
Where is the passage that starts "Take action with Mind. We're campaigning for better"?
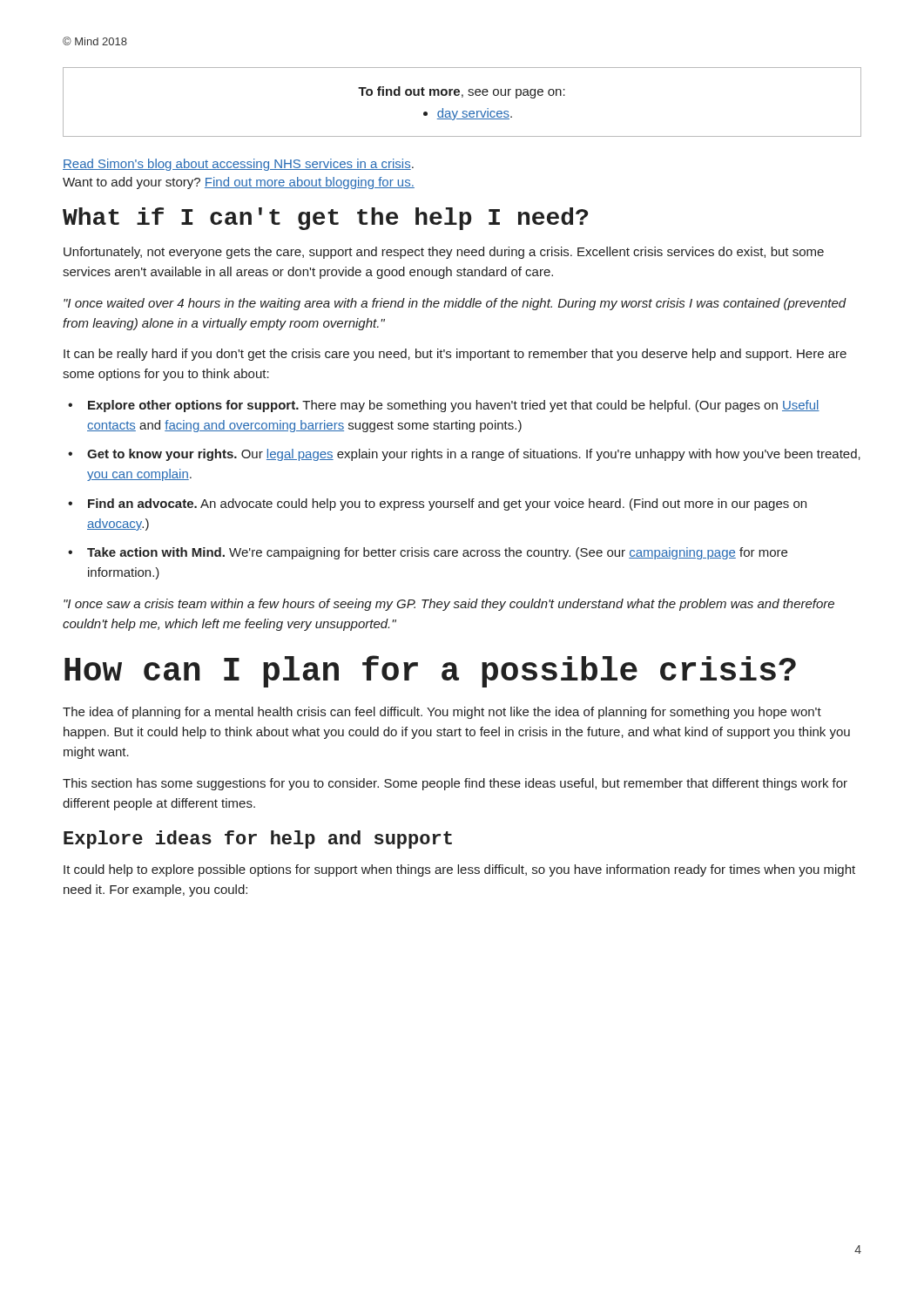coord(438,562)
